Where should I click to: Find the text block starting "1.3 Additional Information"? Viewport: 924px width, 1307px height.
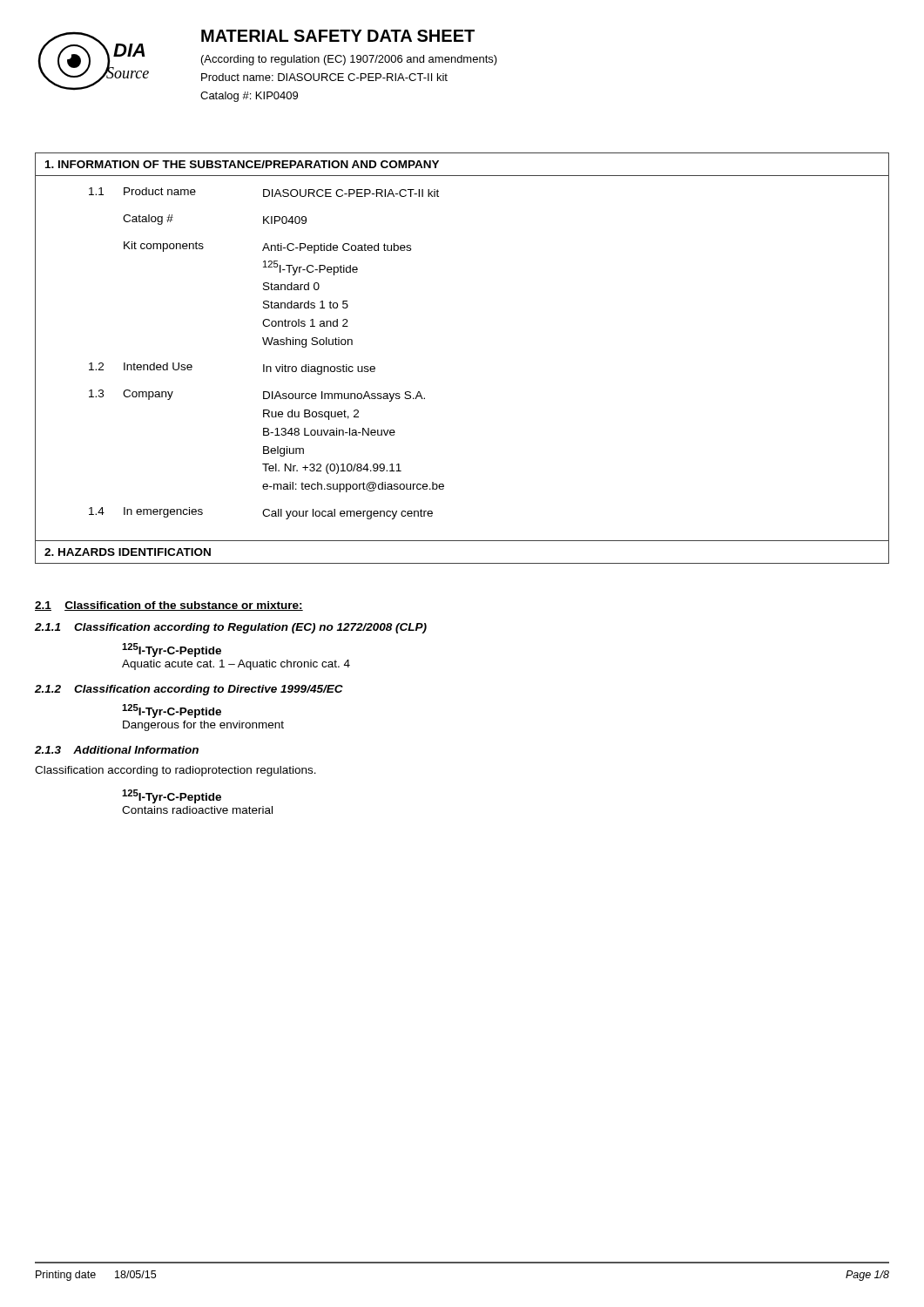(117, 750)
